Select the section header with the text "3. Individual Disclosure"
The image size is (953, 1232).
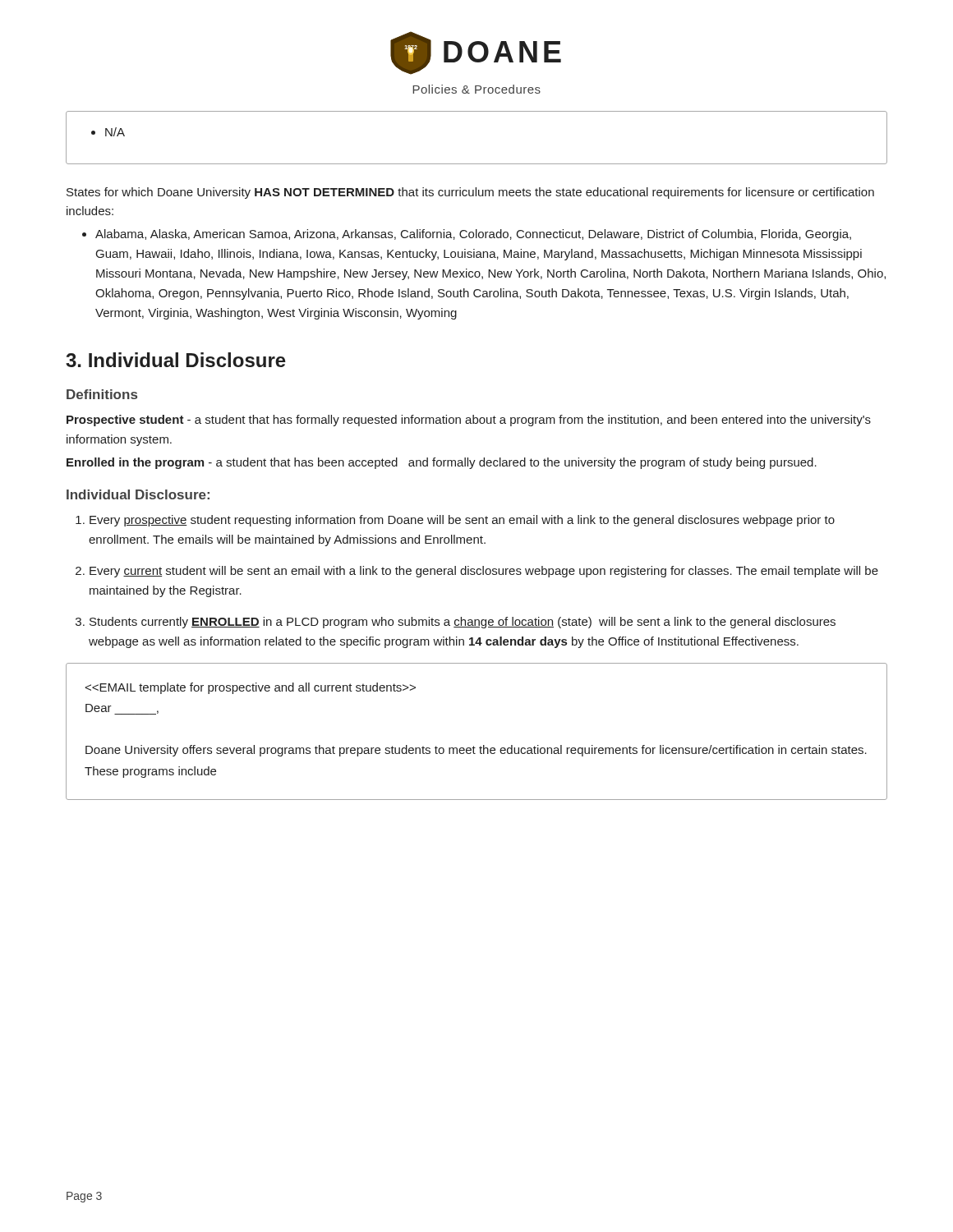point(176,360)
